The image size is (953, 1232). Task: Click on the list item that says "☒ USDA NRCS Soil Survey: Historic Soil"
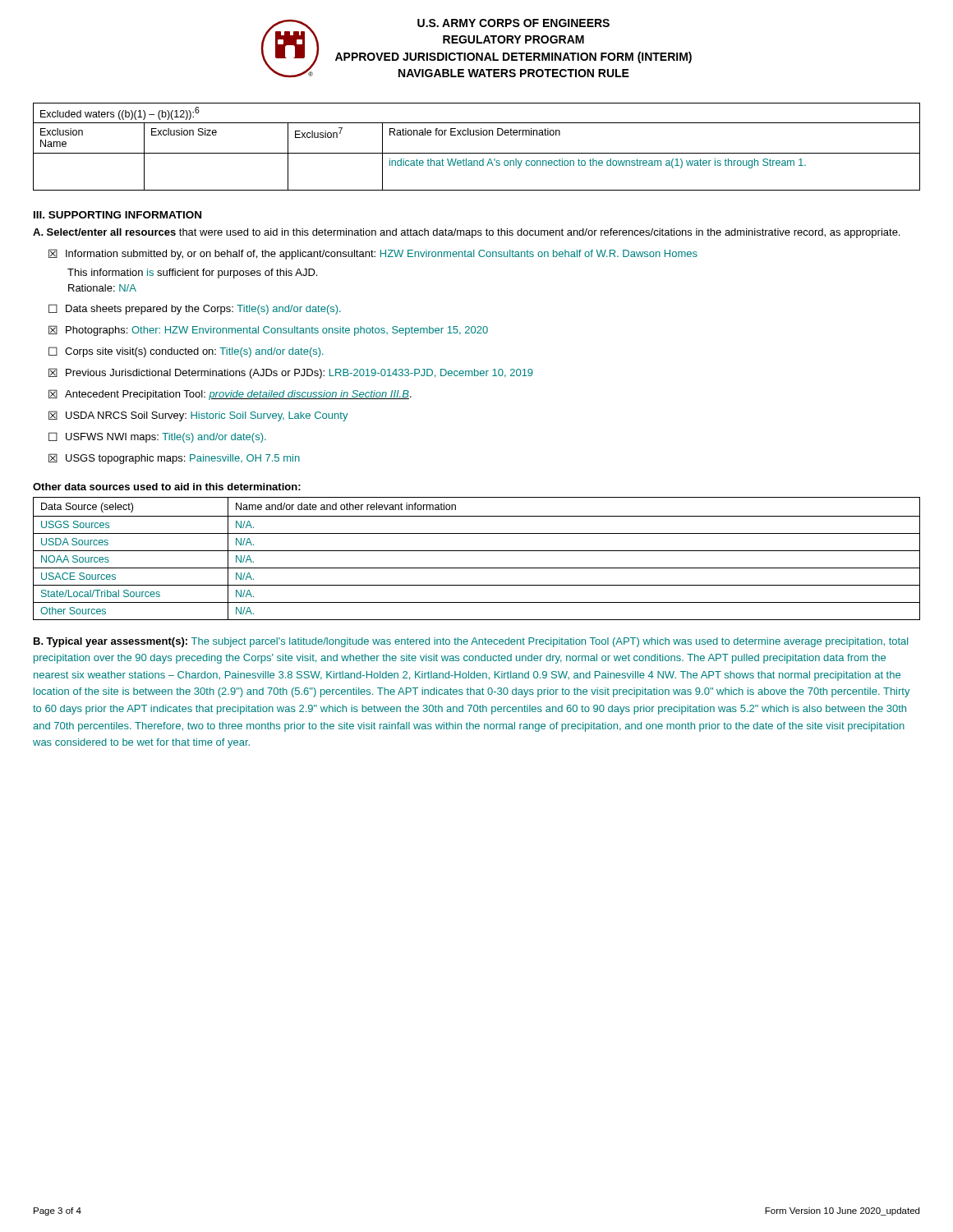pos(198,416)
